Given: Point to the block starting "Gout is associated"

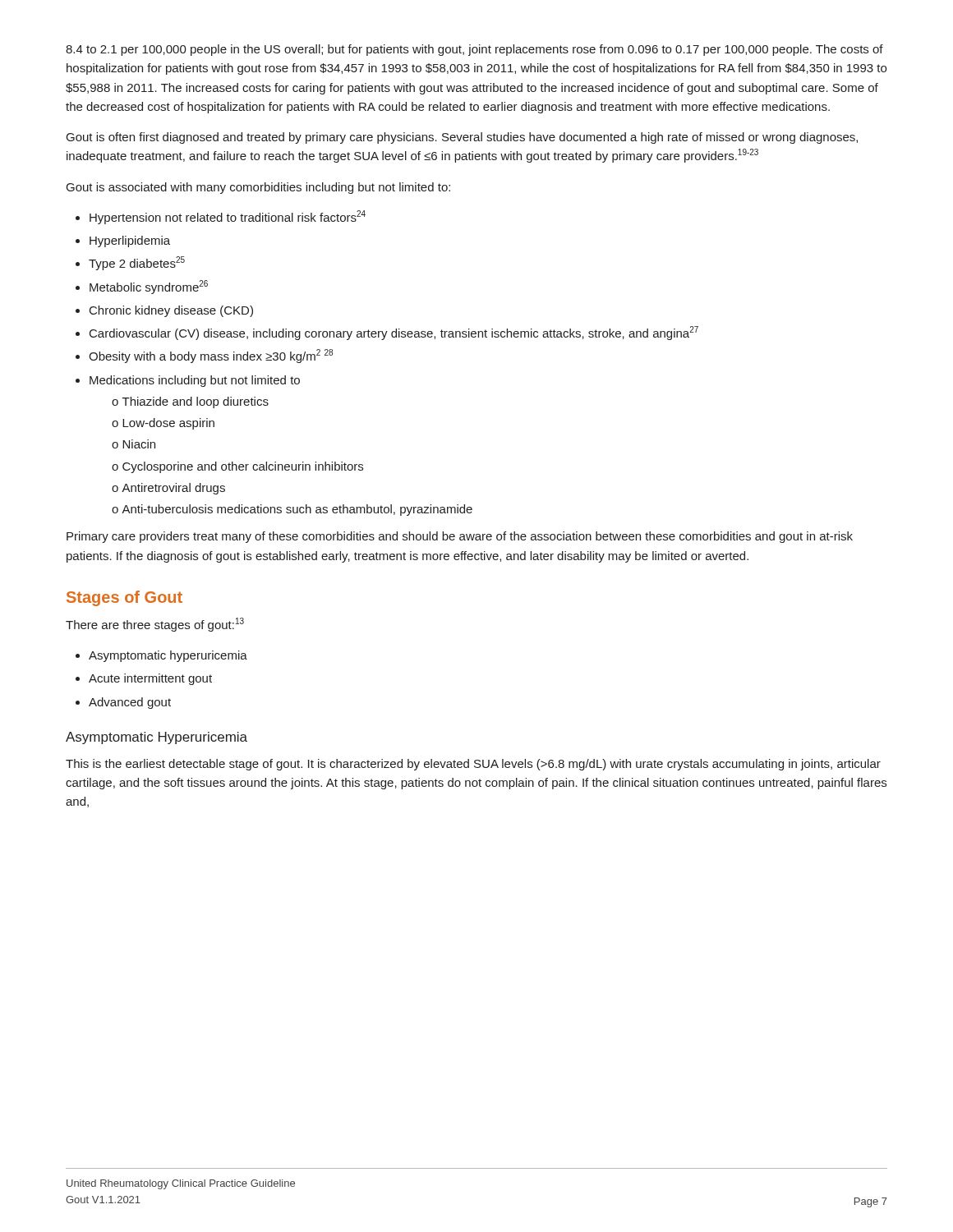Looking at the screenshot, I should 258,188.
